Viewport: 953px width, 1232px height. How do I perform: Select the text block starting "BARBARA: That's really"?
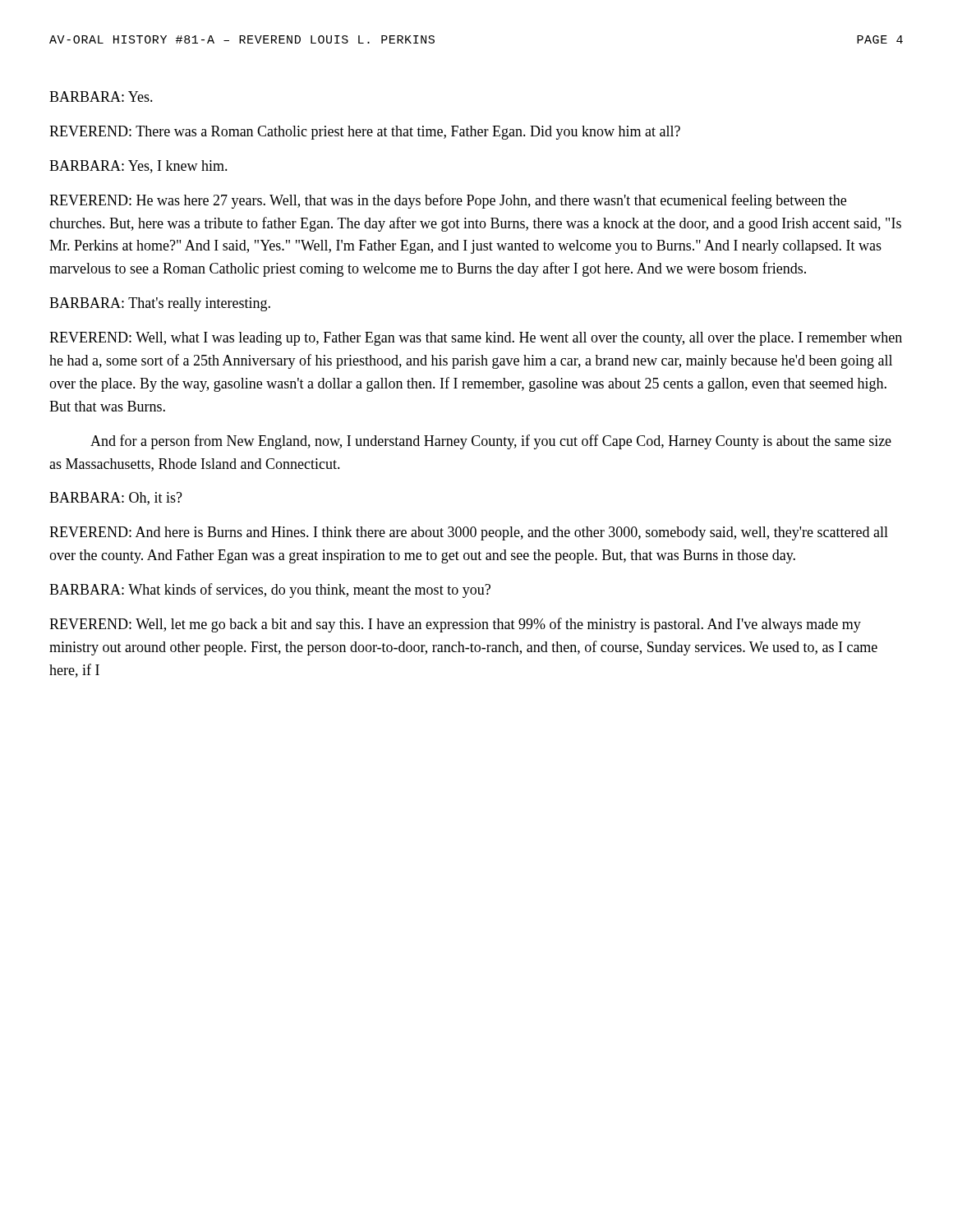coord(160,303)
